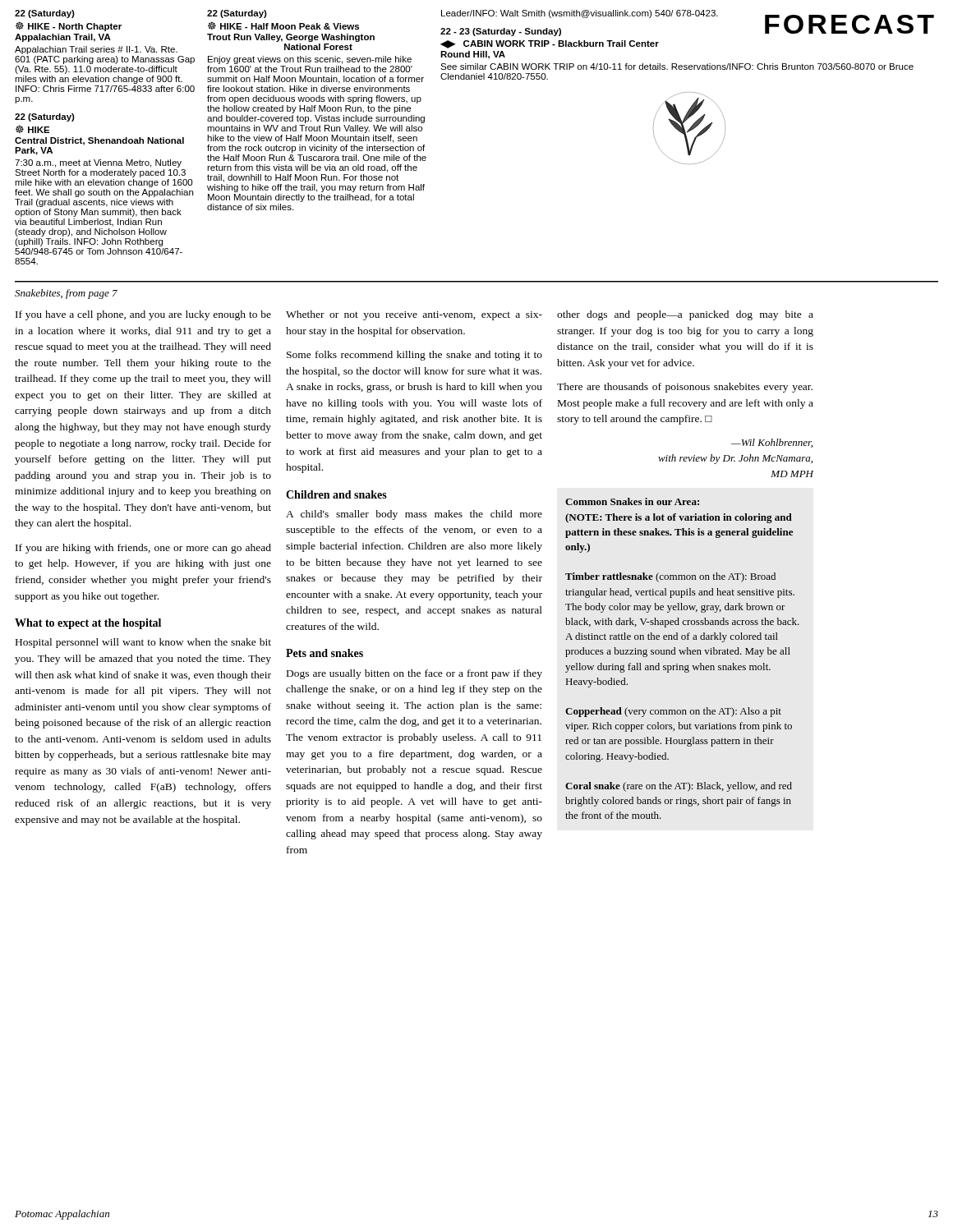953x1232 pixels.
Task: Locate the block starting "22 - 23 (Saturday - Sunday) ◀▶ CABIN"
Action: (x=689, y=54)
